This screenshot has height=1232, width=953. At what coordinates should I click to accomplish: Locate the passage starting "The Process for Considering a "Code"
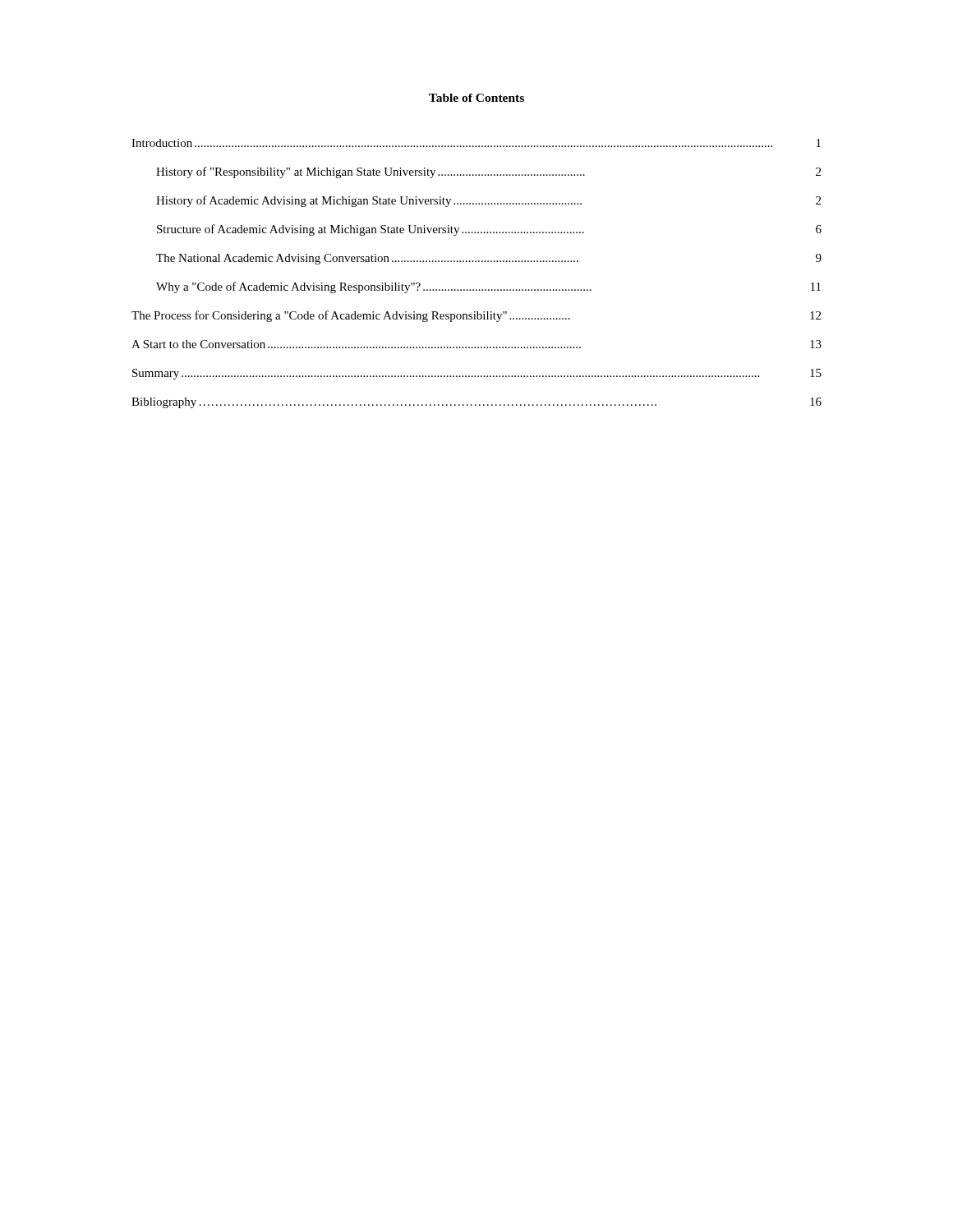pos(476,316)
